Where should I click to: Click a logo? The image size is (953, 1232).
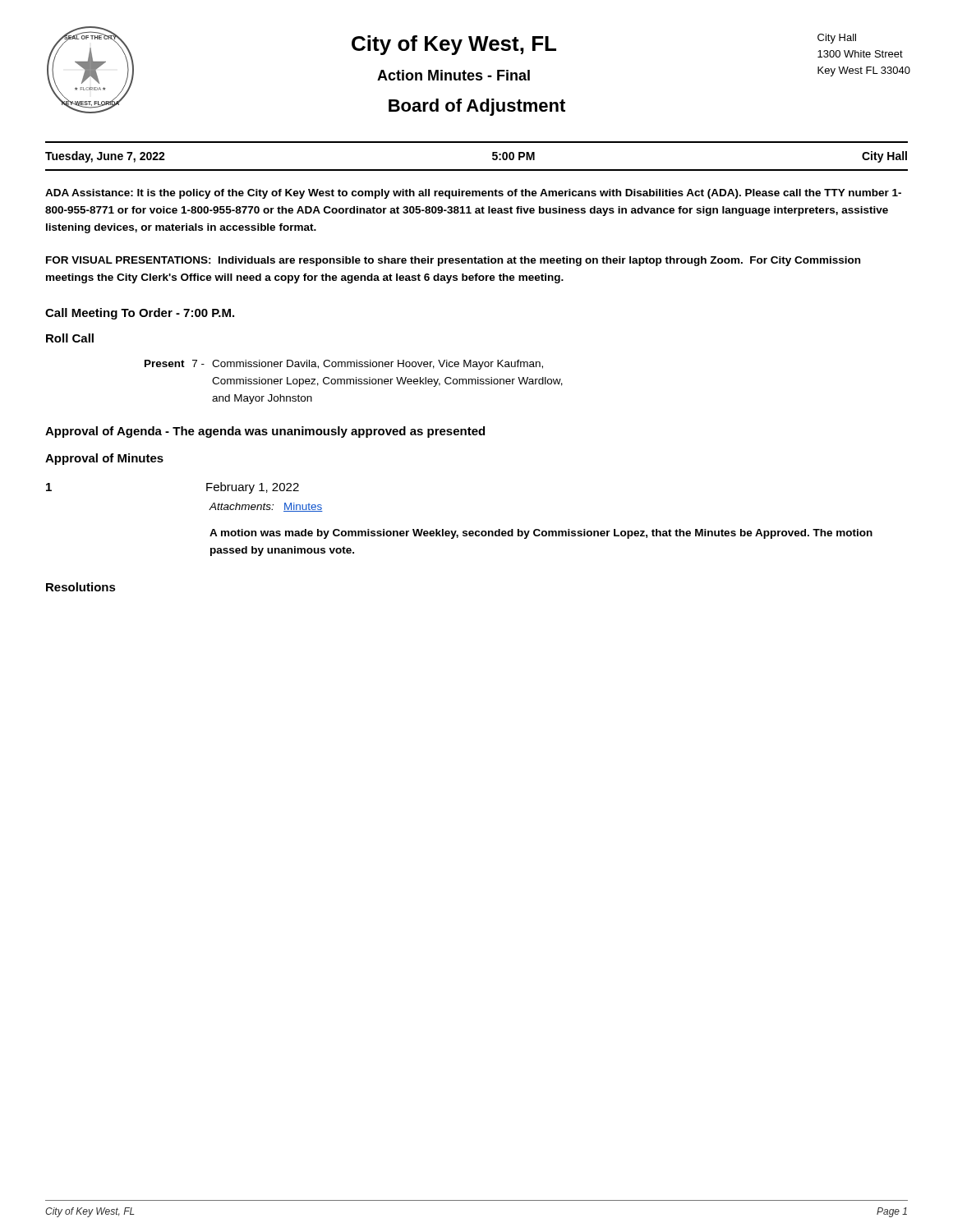click(x=90, y=70)
